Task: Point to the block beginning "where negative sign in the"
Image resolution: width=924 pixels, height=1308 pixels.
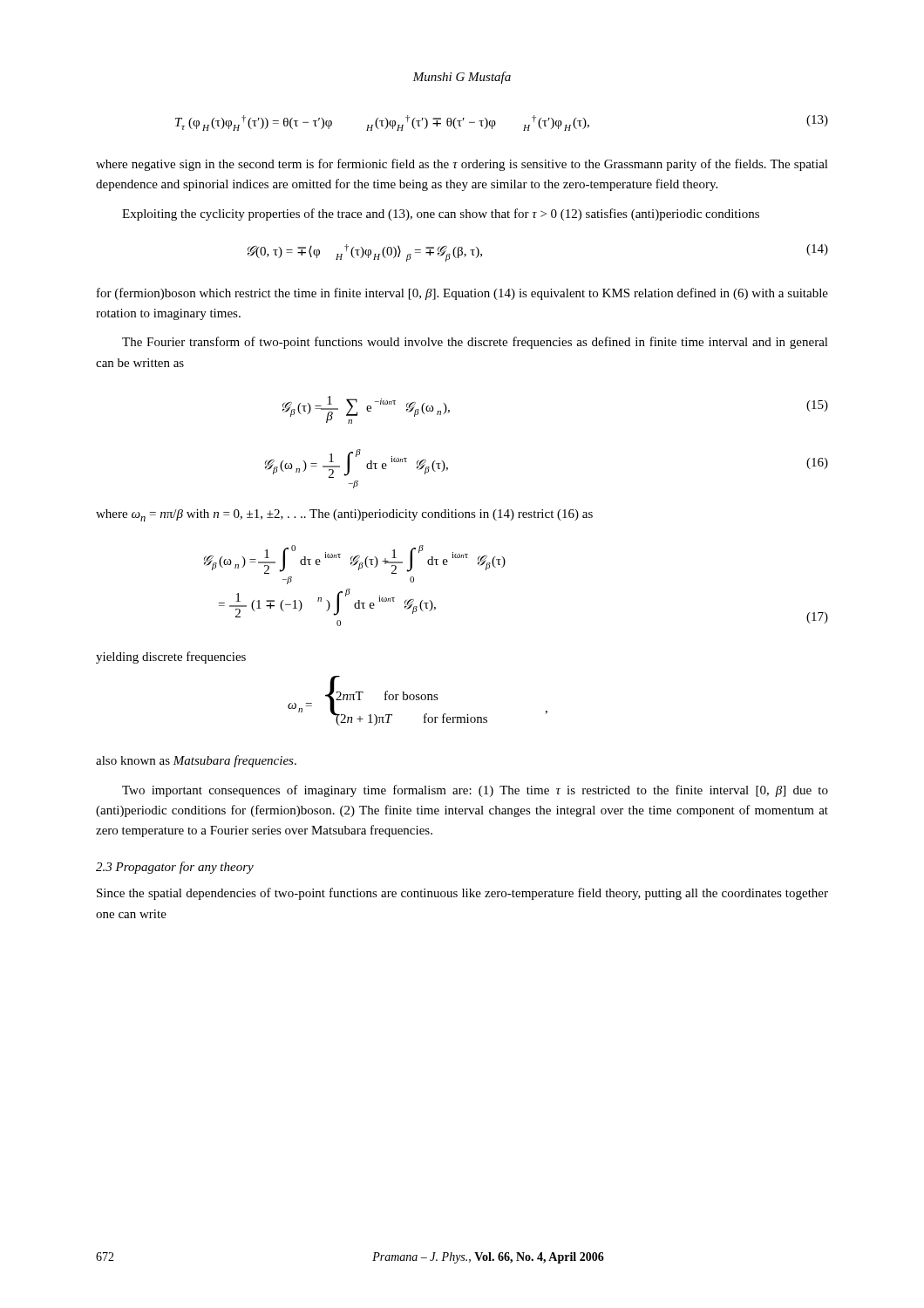Action: tap(462, 174)
